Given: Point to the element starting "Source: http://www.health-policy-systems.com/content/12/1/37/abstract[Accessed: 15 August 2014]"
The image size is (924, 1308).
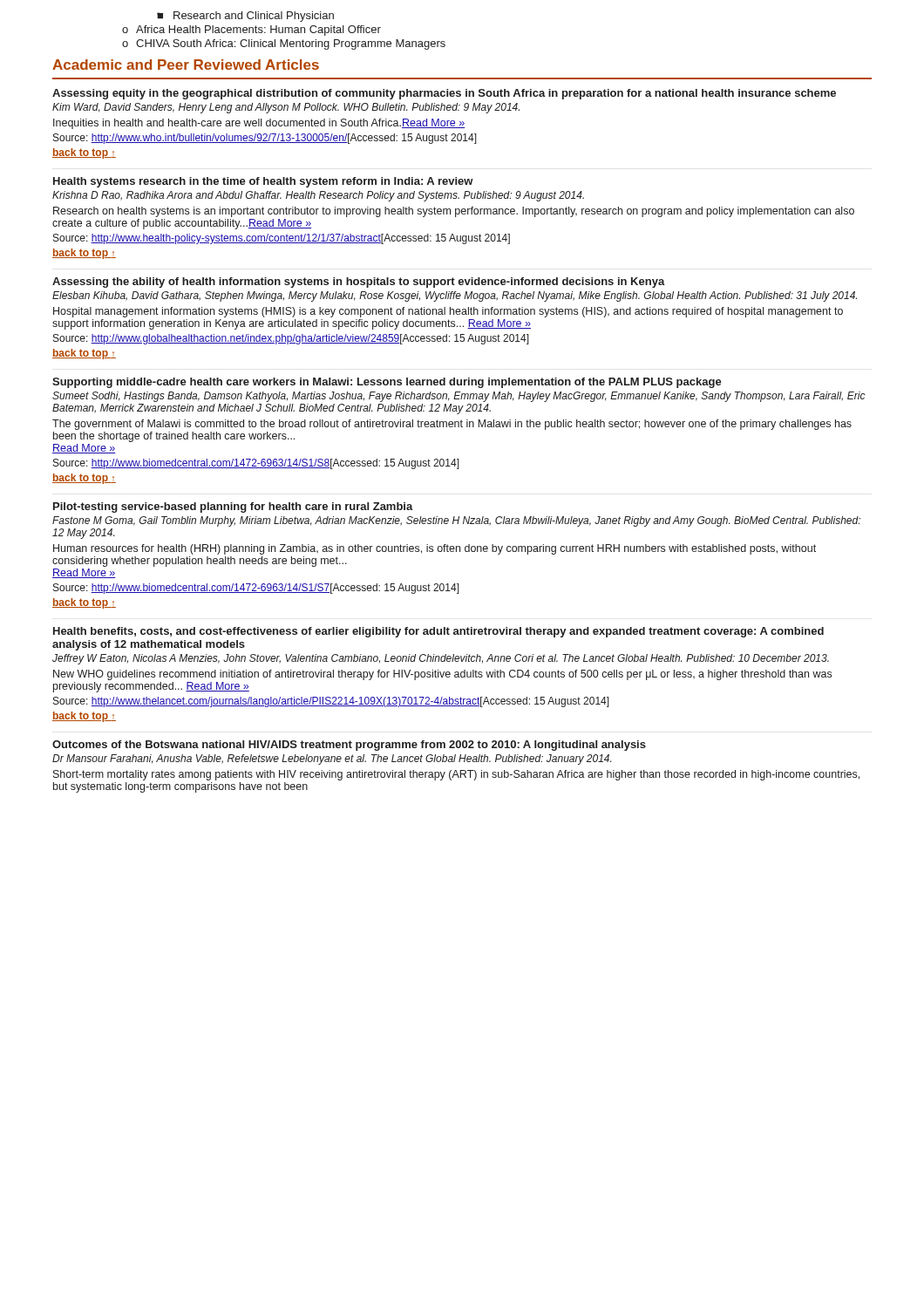Looking at the screenshot, I should click(x=281, y=238).
